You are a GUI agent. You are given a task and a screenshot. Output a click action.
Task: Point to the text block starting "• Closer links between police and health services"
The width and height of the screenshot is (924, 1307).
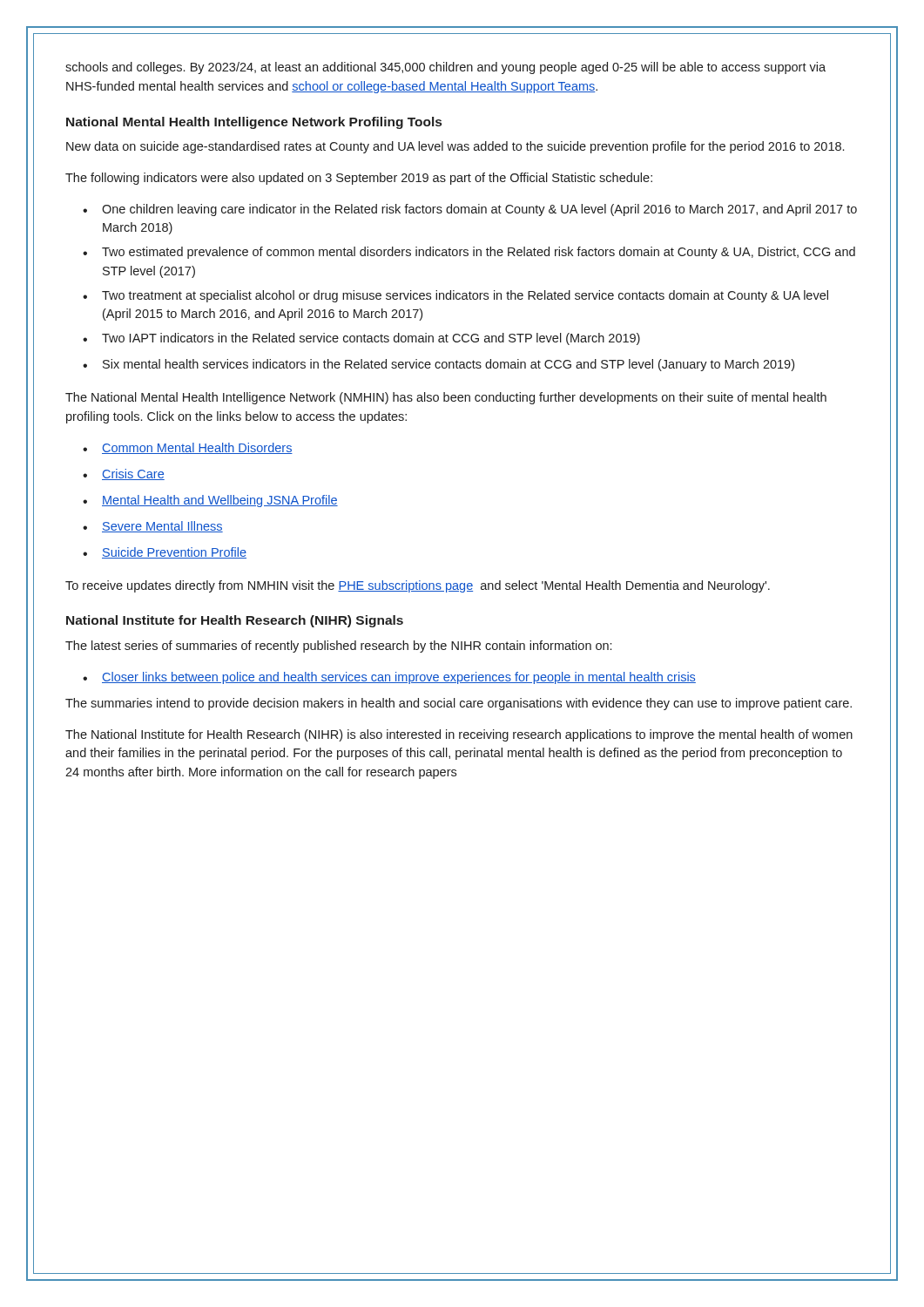471,679
